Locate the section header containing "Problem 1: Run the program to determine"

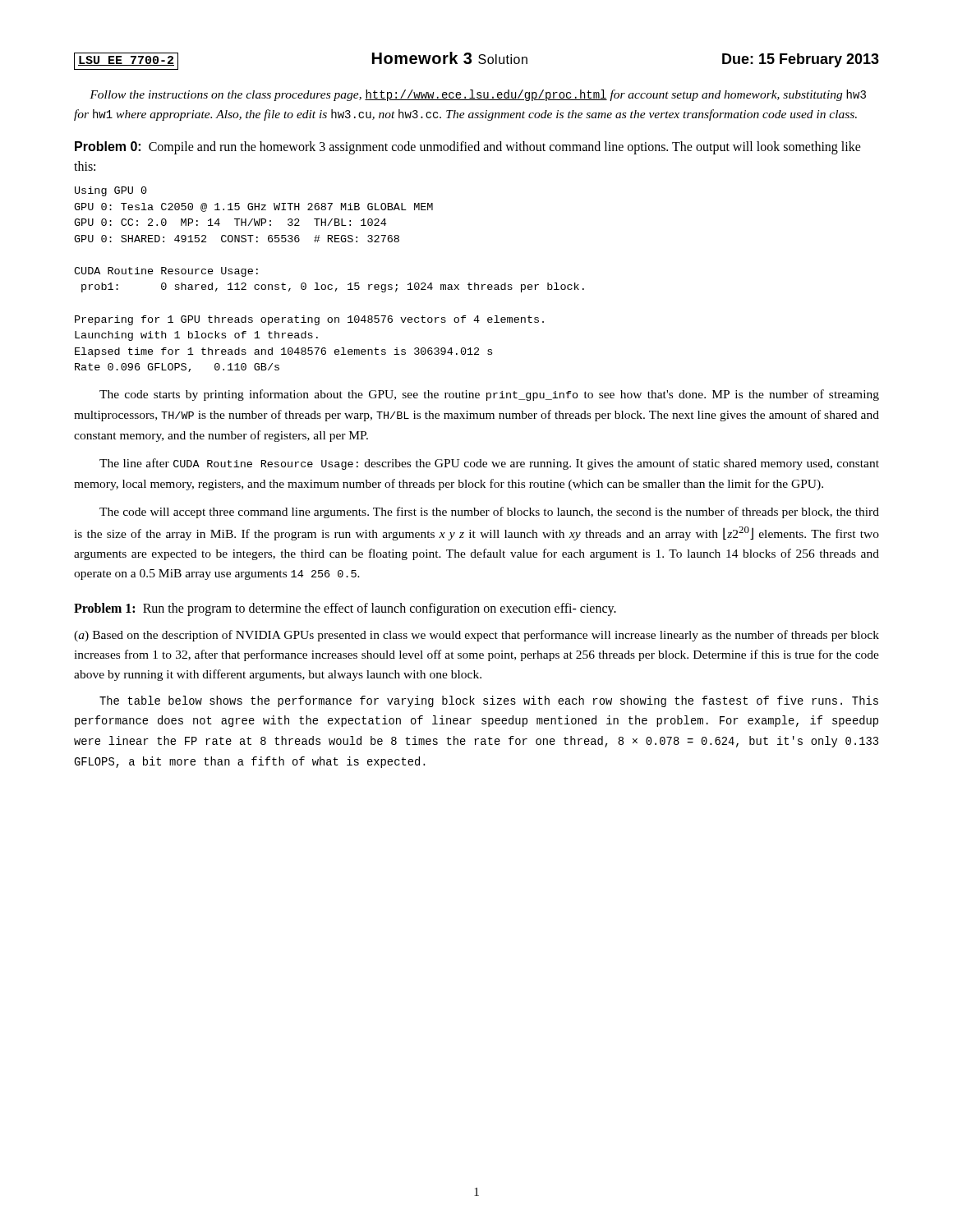[345, 608]
